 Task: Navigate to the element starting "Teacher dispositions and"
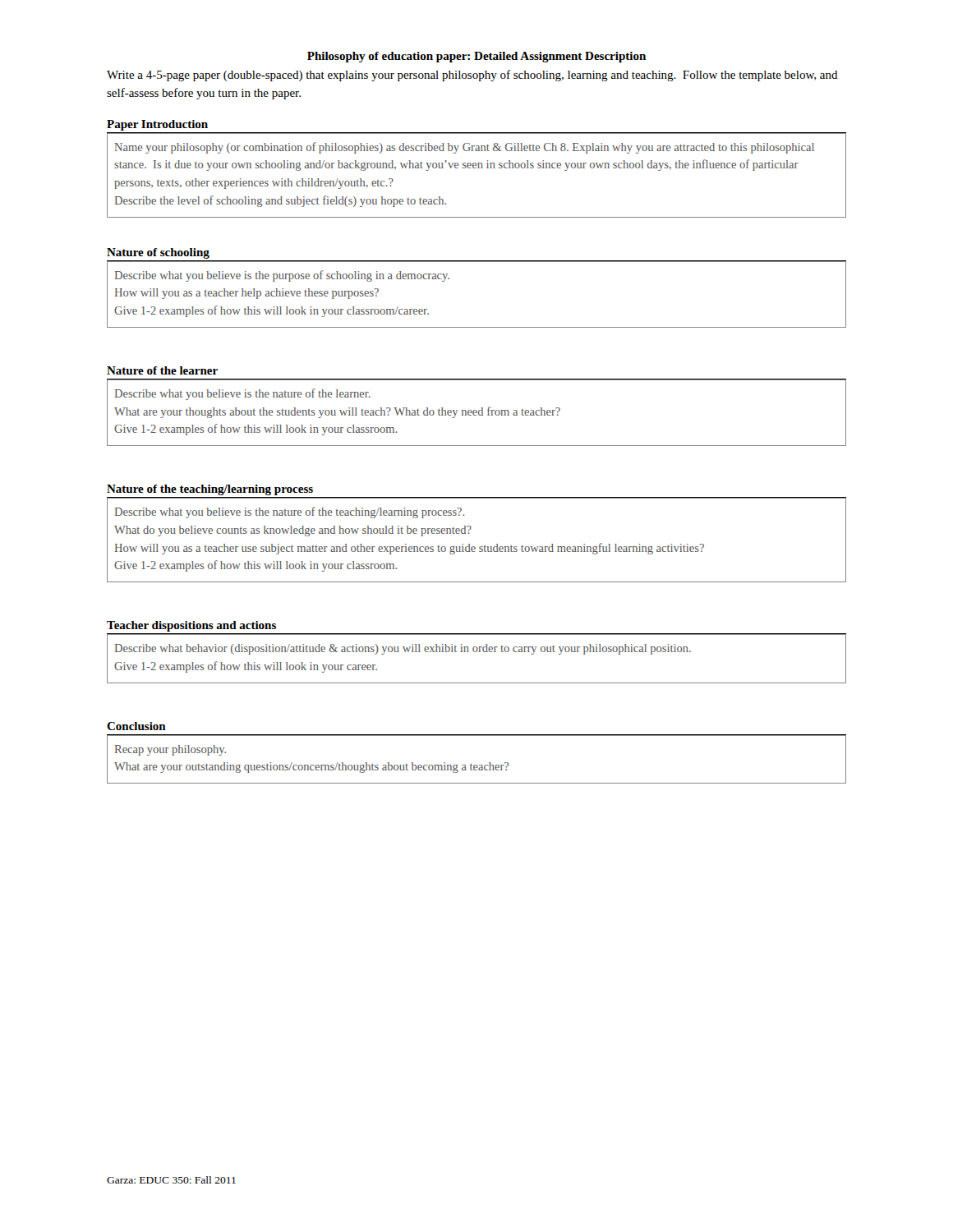point(476,626)
